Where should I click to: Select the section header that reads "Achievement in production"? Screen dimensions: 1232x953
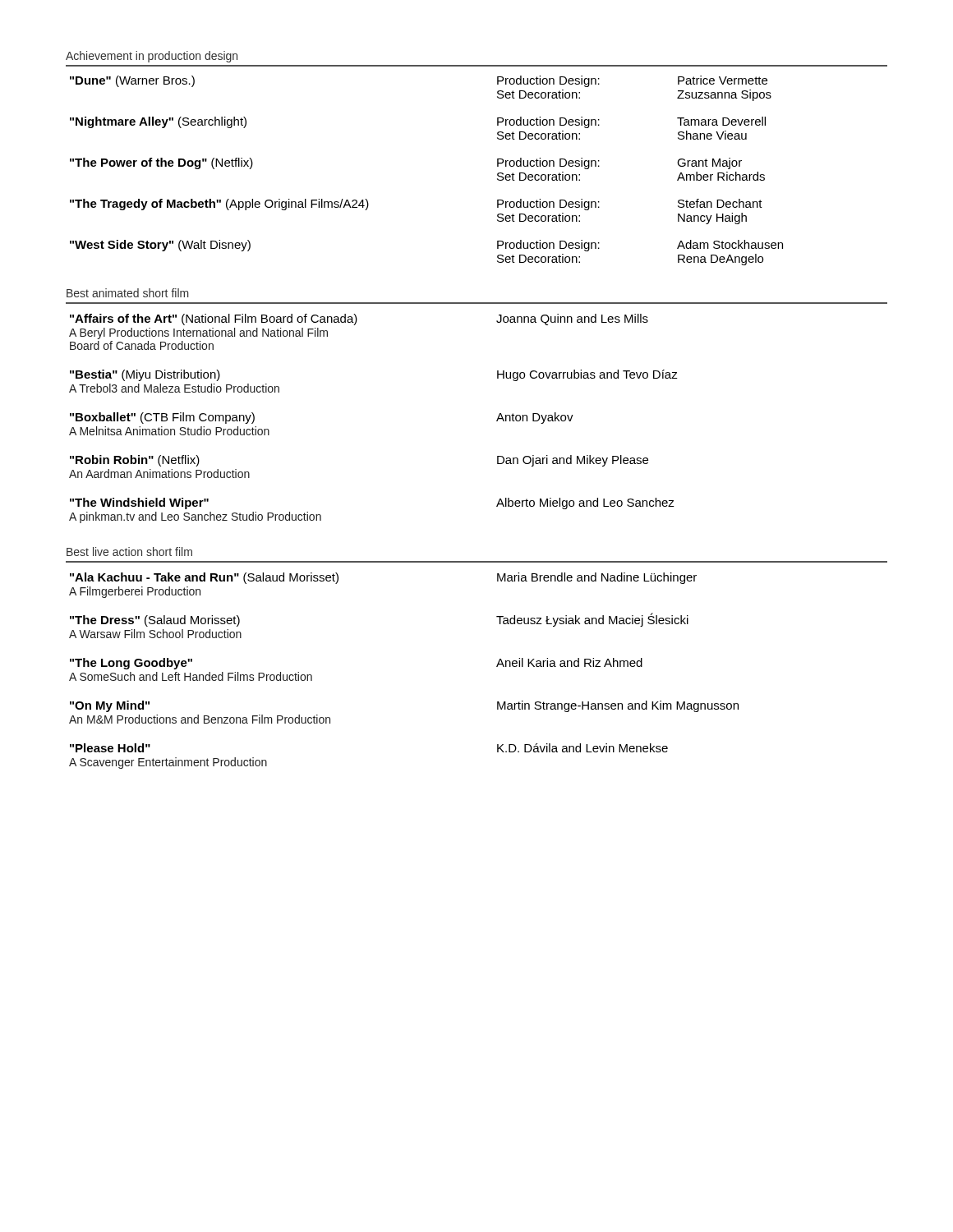click(x=476, y=58)
